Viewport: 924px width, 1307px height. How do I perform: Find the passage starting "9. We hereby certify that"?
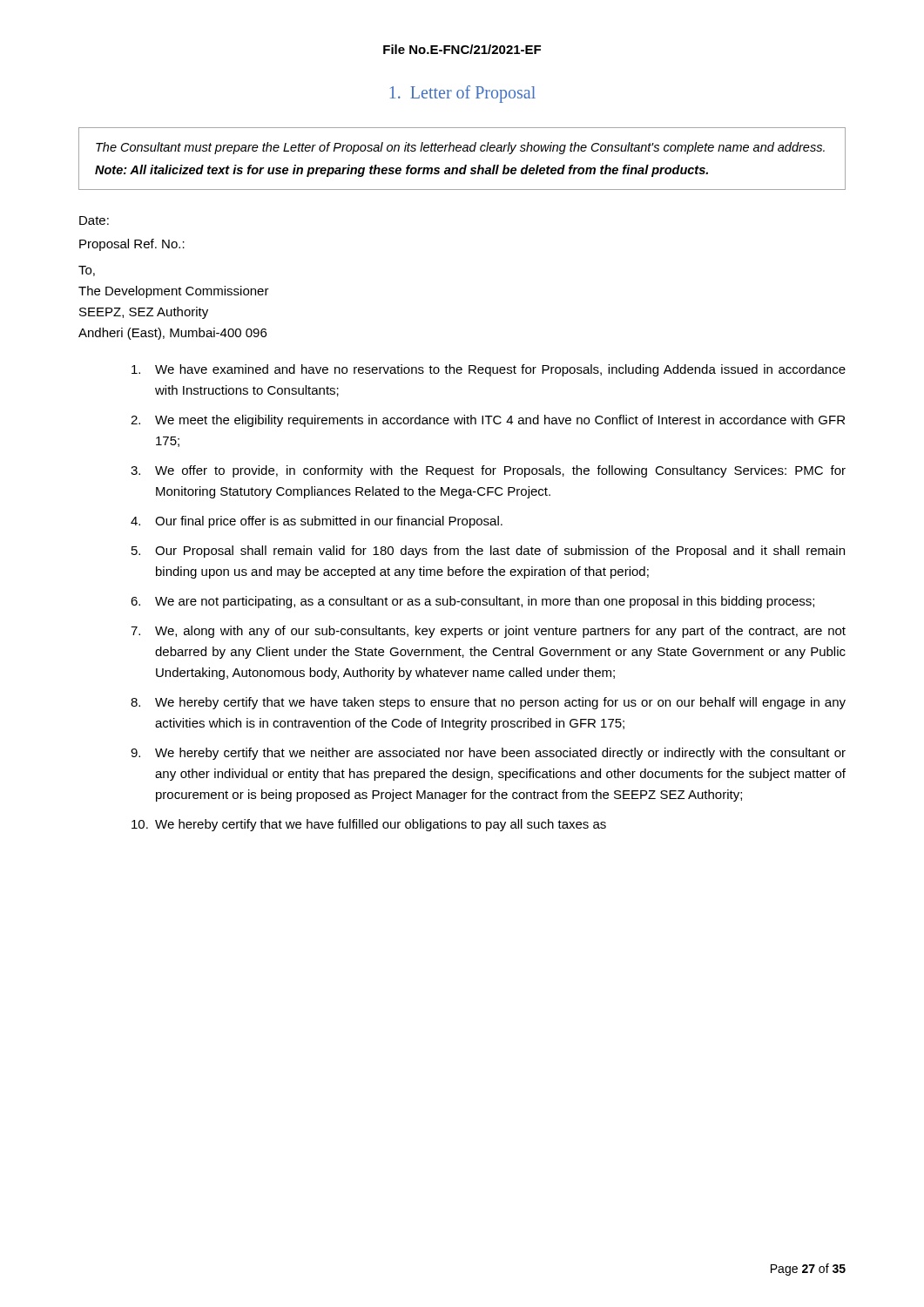488,774
